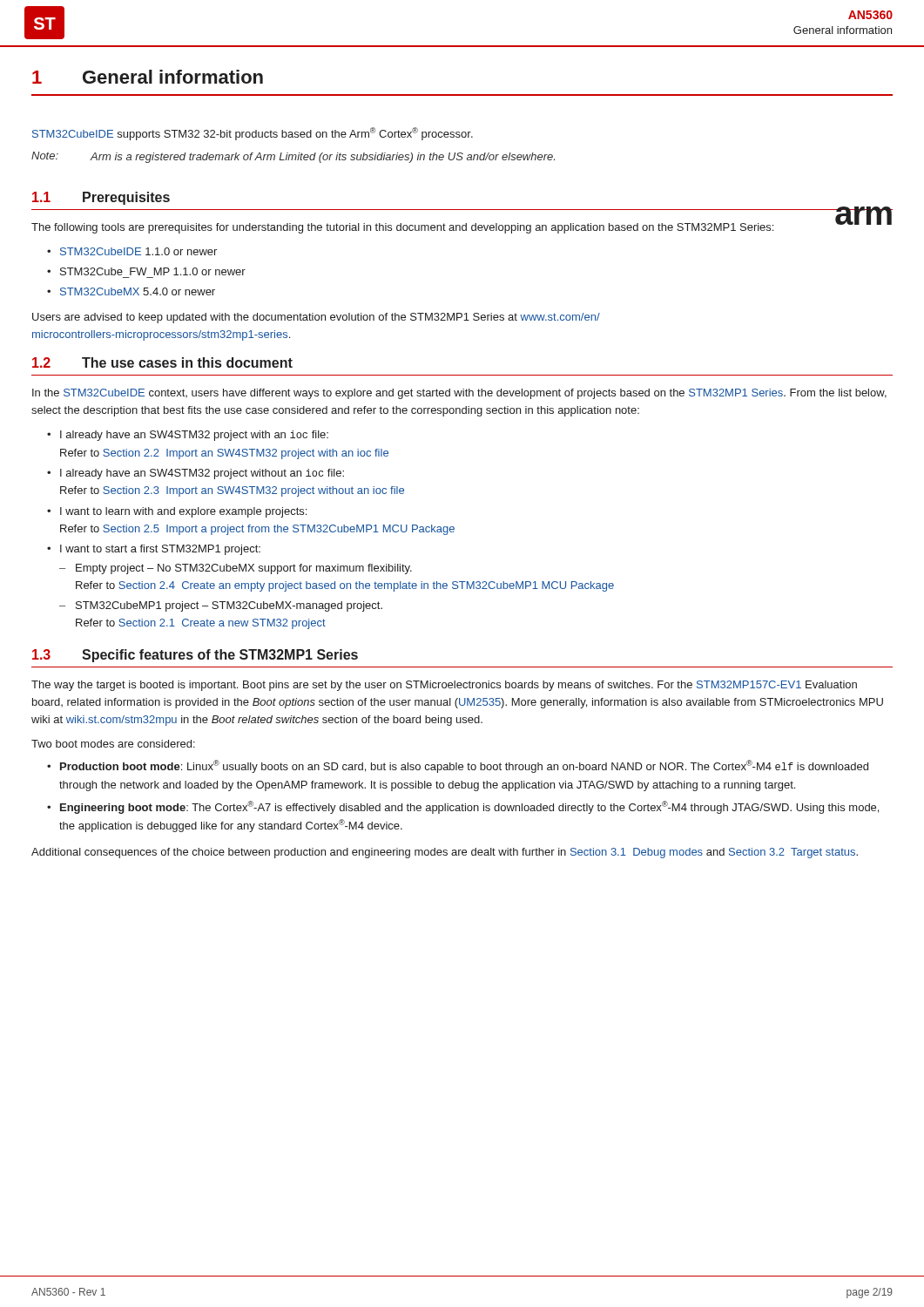Screen dimensions: 1307x924
Task: Where is the passage that starts "The following tools"?
Action: (x=403, y=227)
